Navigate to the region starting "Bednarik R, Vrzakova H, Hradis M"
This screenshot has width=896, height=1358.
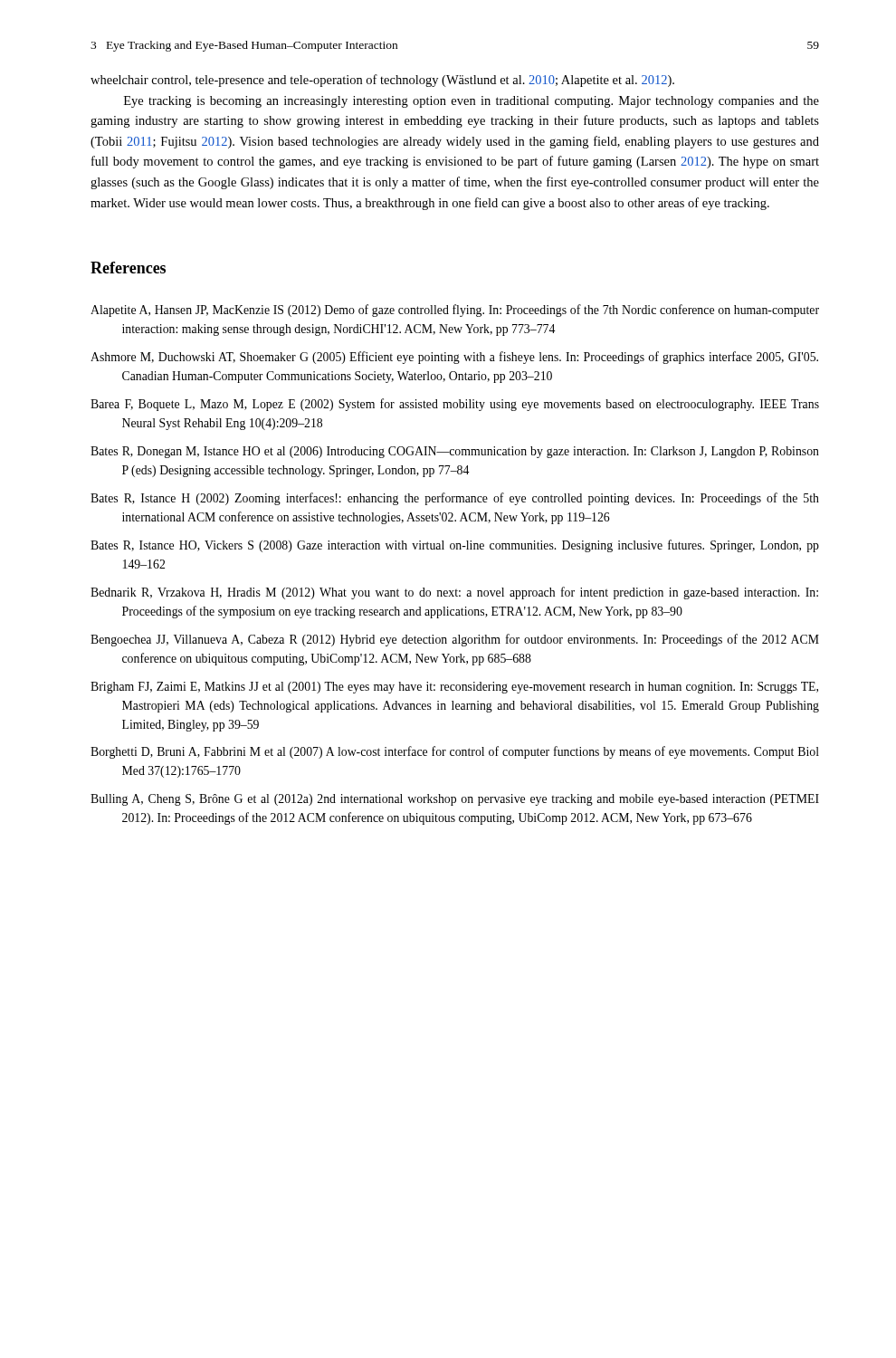[455, 602]
